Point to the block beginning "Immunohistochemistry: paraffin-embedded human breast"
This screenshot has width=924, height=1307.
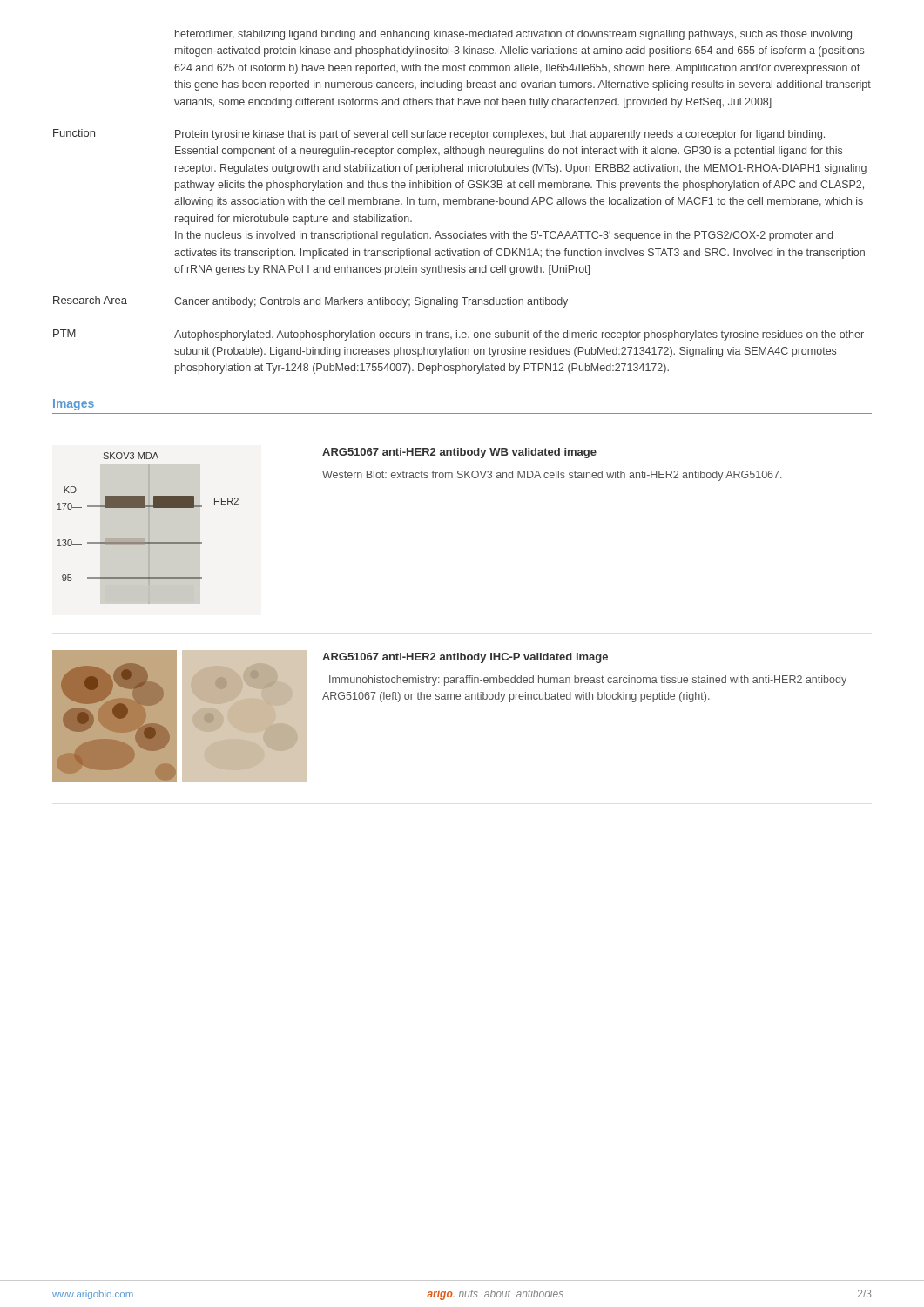[584, 688]
